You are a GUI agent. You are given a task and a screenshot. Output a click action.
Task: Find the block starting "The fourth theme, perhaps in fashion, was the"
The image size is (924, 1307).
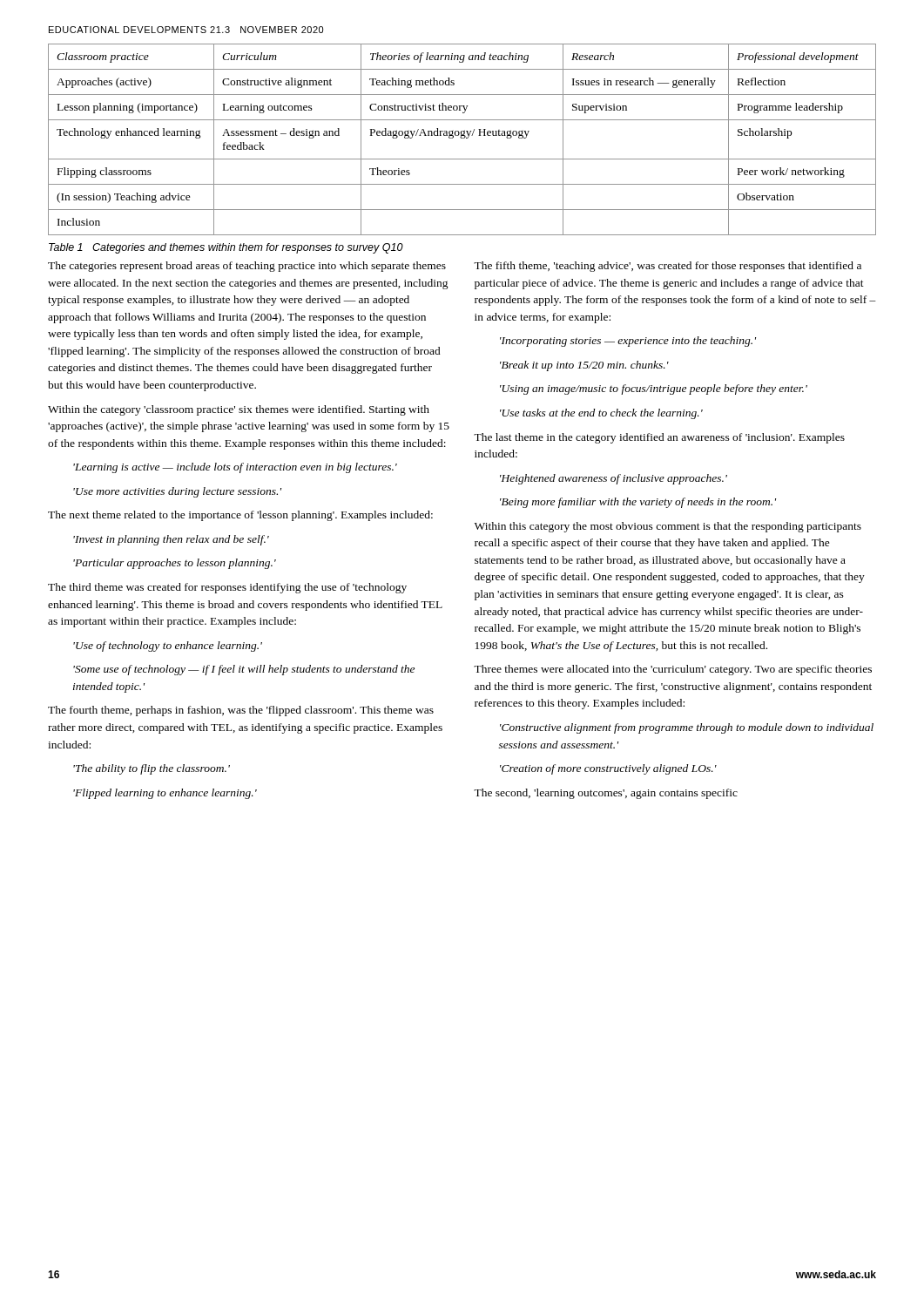coord(249,727)
